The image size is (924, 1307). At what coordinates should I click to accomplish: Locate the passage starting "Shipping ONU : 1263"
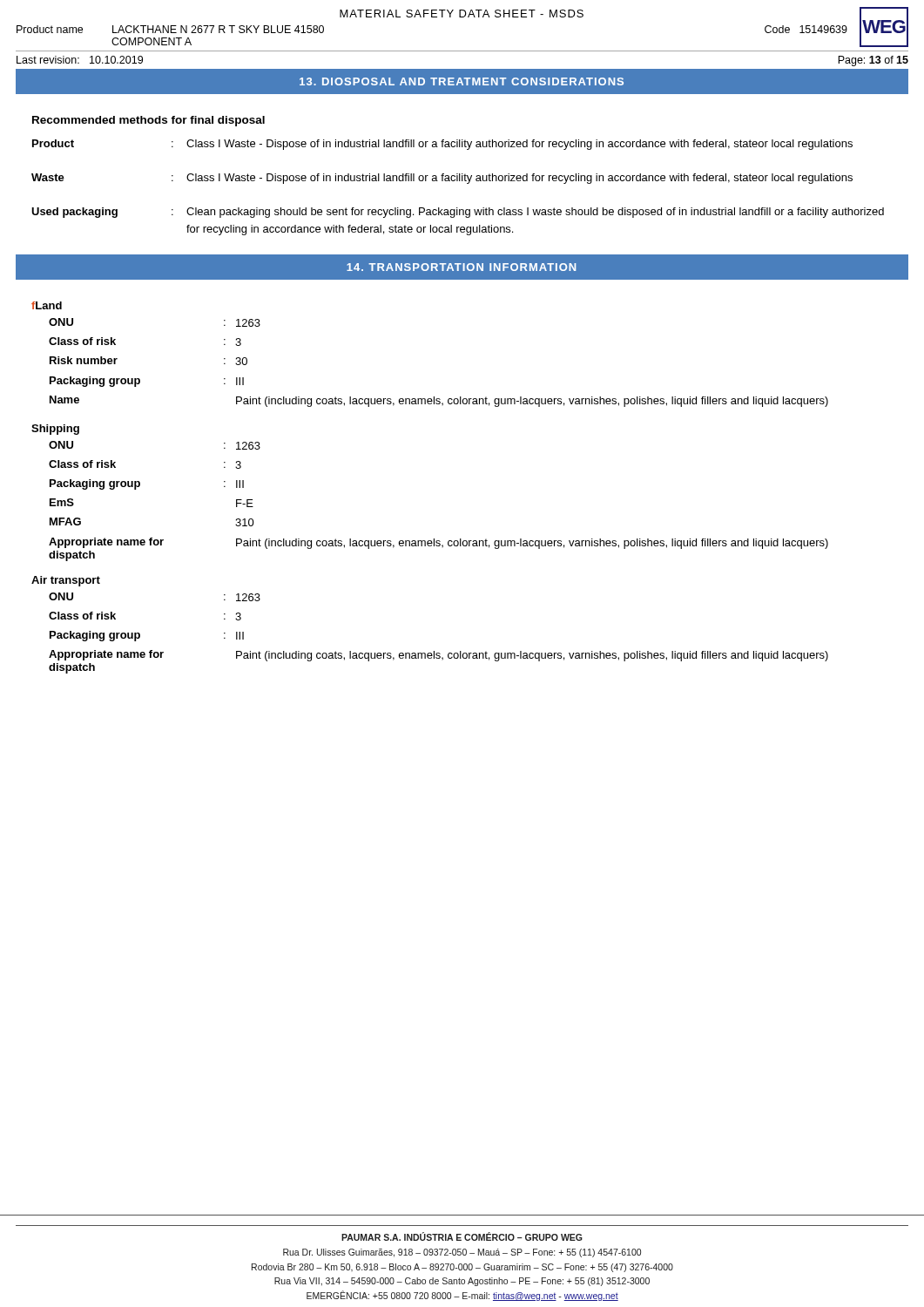click(55, 430)
